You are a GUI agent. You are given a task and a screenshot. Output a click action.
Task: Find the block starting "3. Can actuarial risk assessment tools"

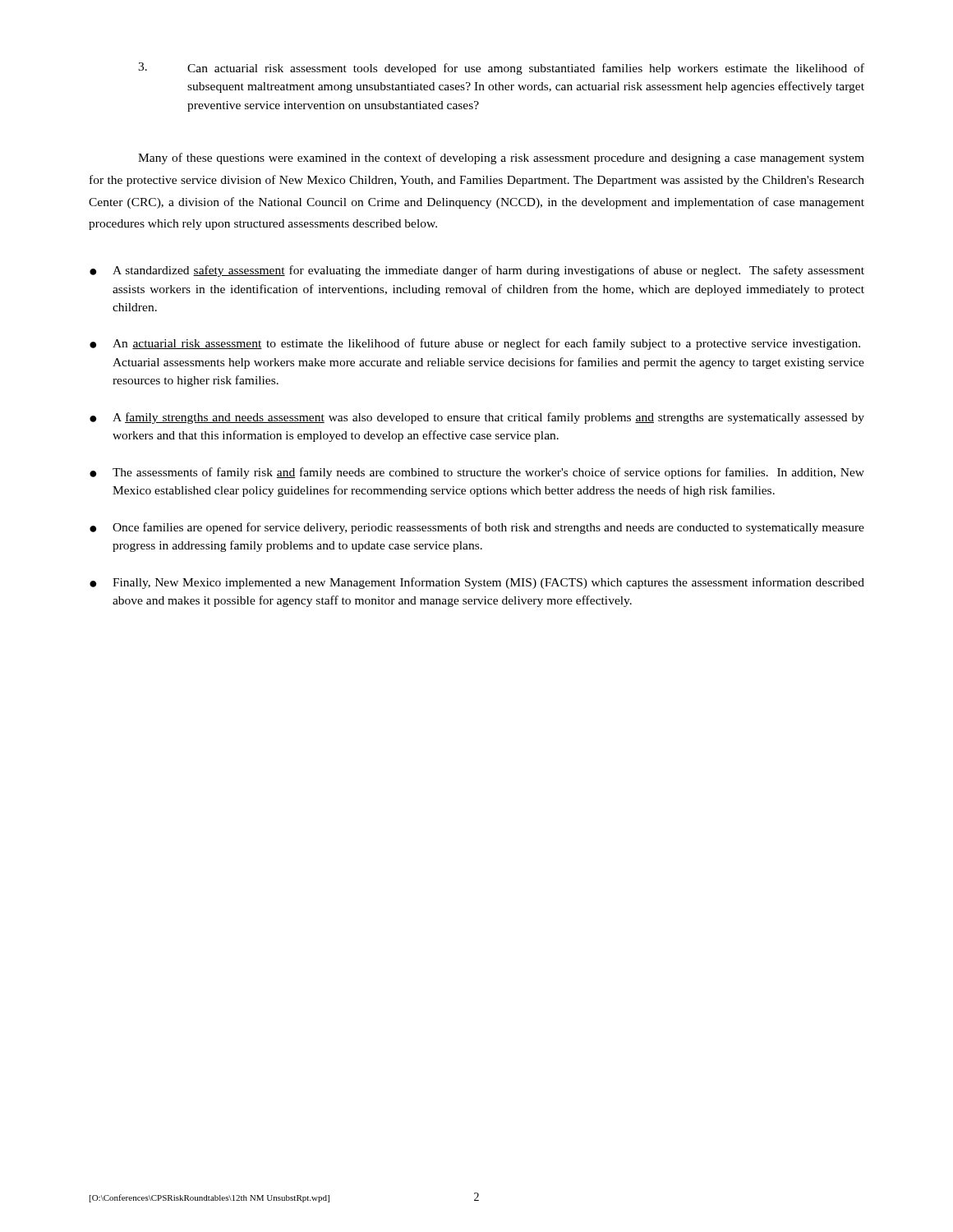501,87
